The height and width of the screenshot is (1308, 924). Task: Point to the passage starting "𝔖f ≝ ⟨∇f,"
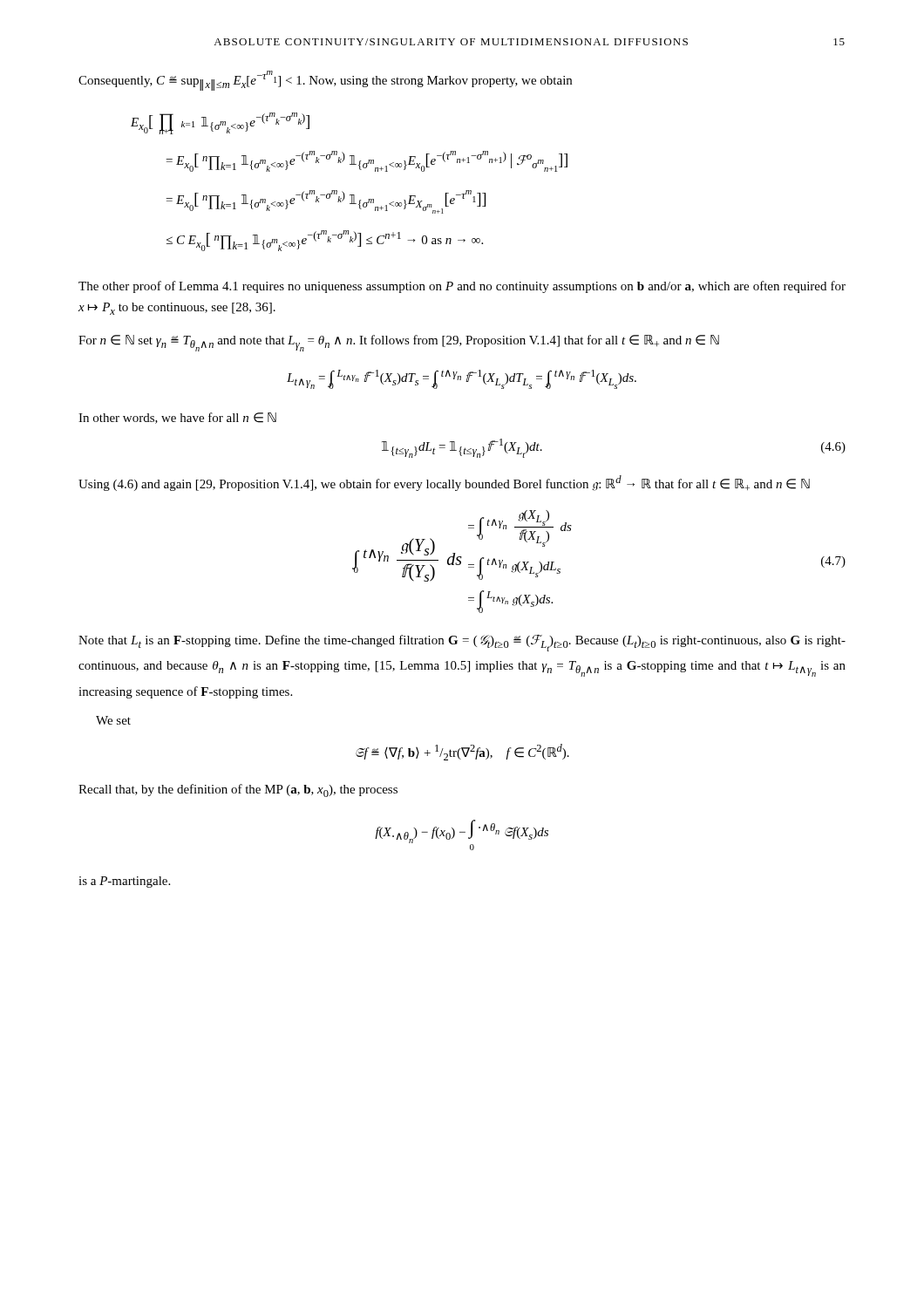click(462, 752)
